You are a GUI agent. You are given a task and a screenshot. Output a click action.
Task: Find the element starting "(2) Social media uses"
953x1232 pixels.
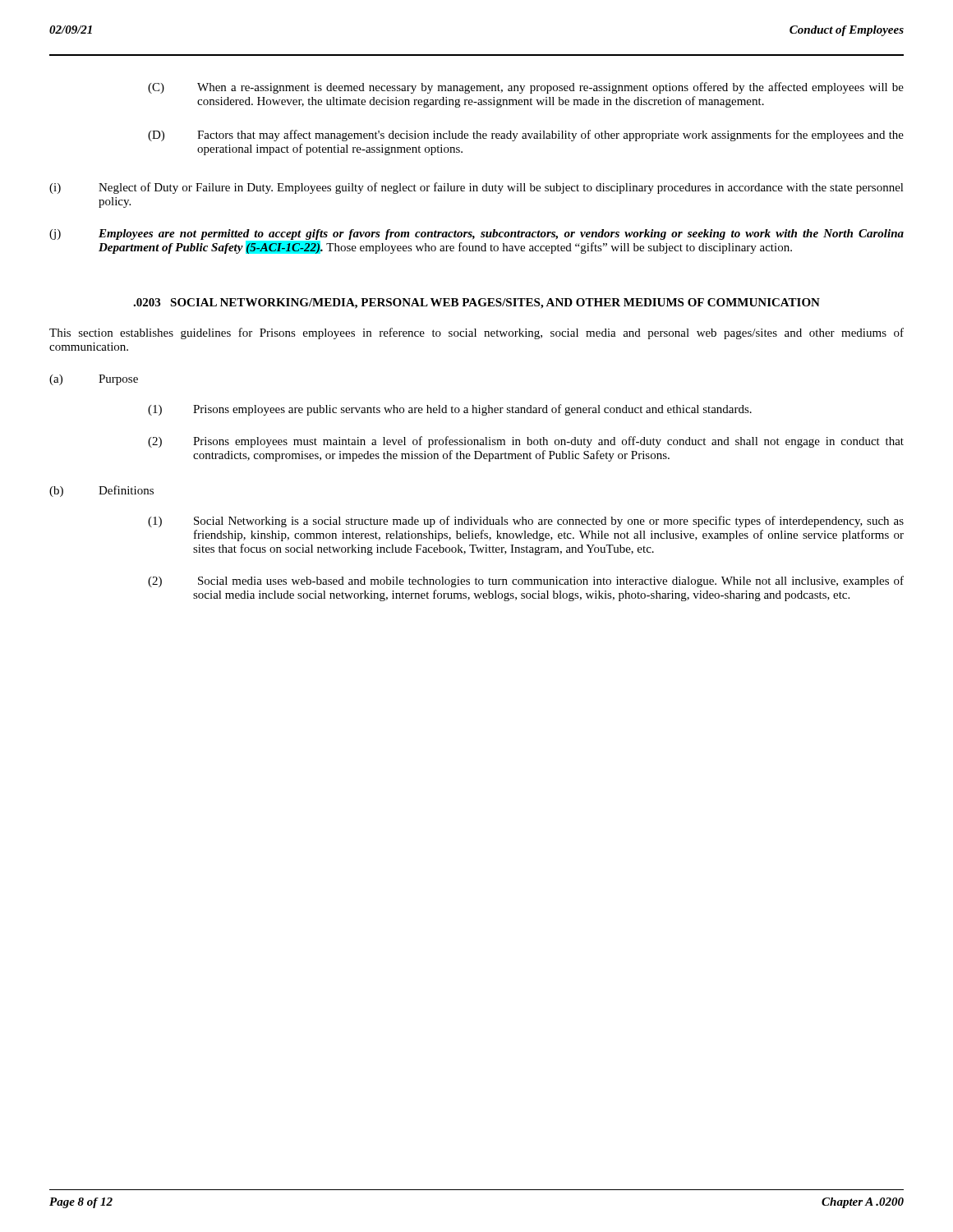pos(526,588)
